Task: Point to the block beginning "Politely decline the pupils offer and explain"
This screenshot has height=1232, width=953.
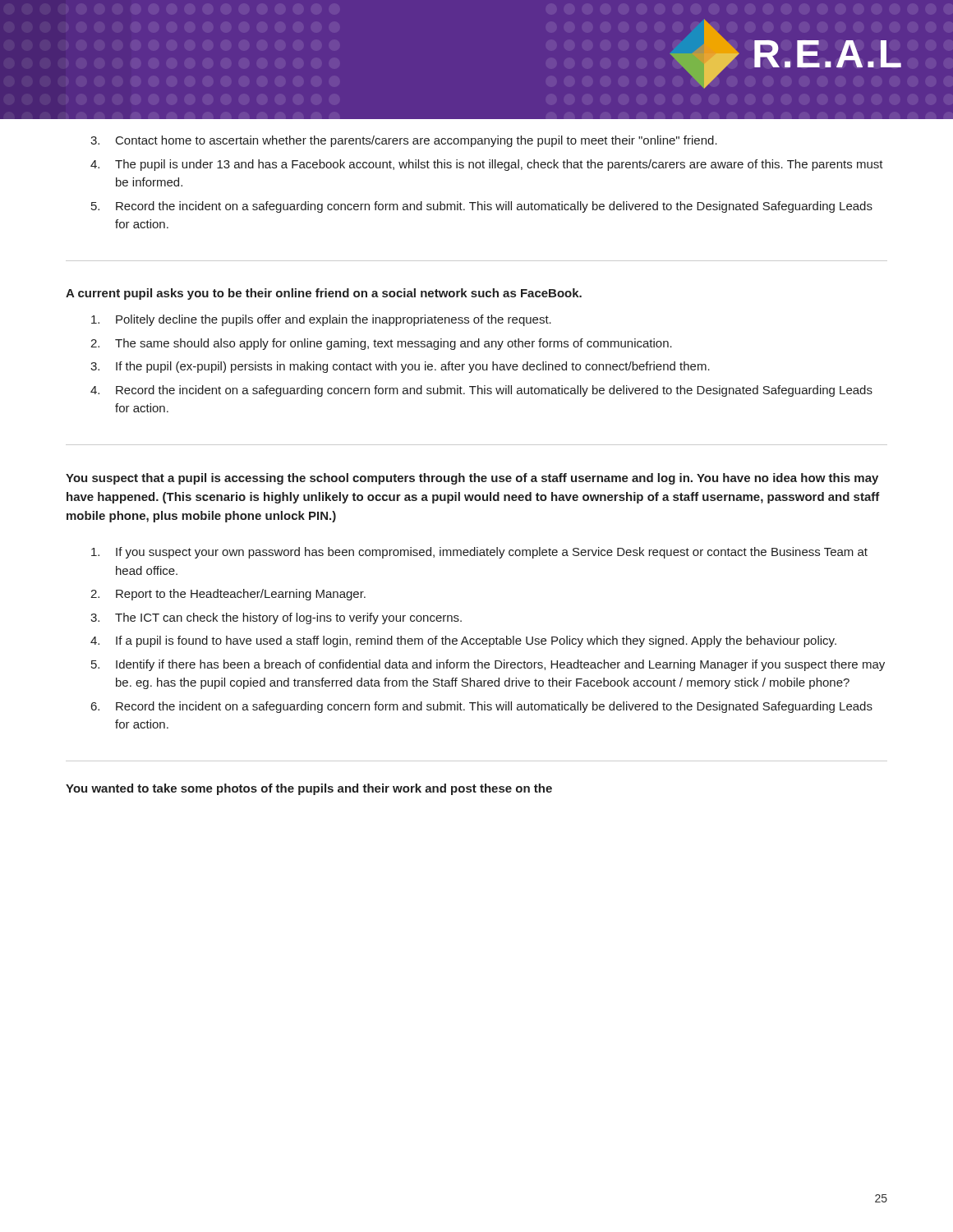Action: pos(489,320)
